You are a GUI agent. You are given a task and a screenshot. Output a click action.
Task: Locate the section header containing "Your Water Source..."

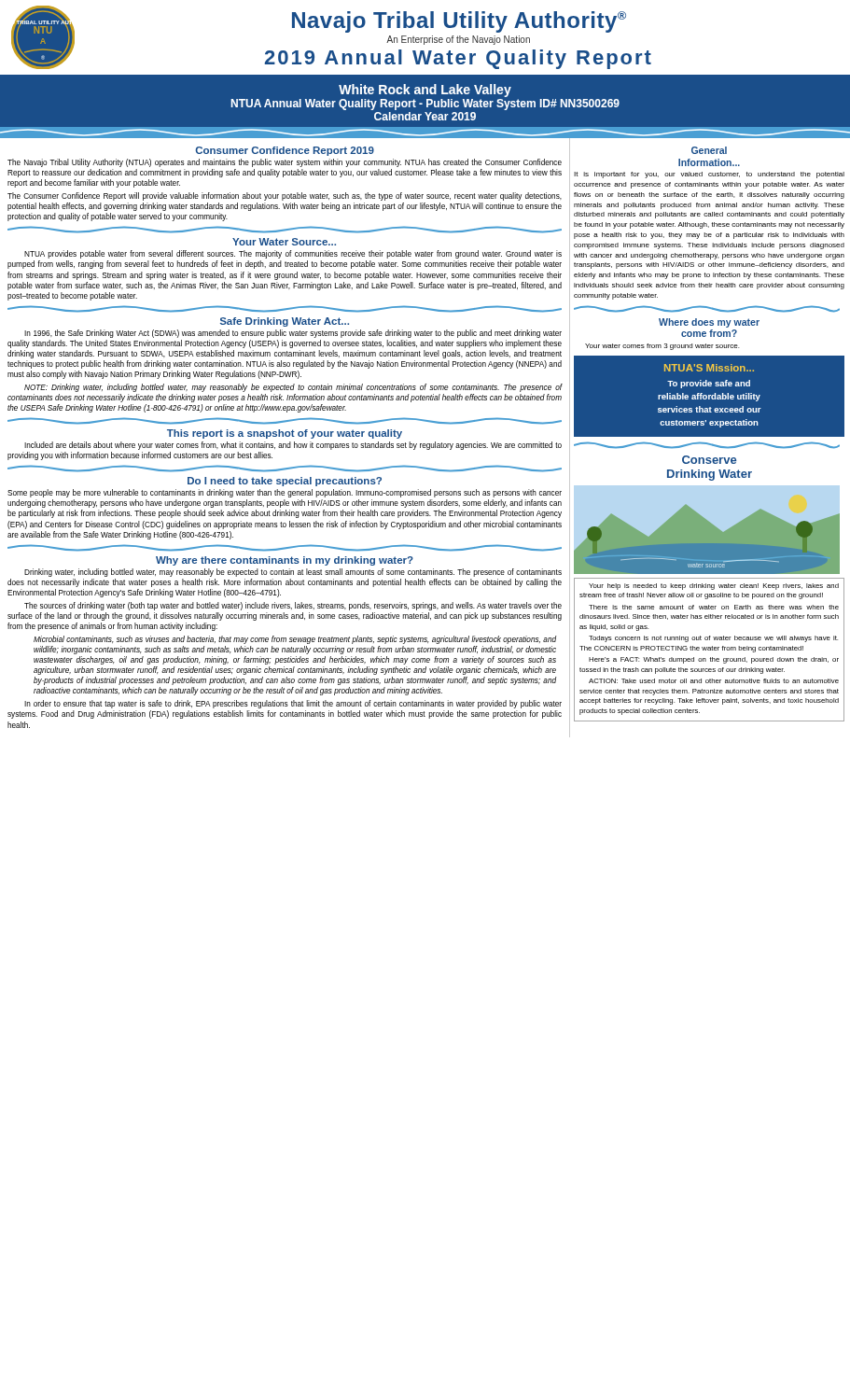click(285, 242)
